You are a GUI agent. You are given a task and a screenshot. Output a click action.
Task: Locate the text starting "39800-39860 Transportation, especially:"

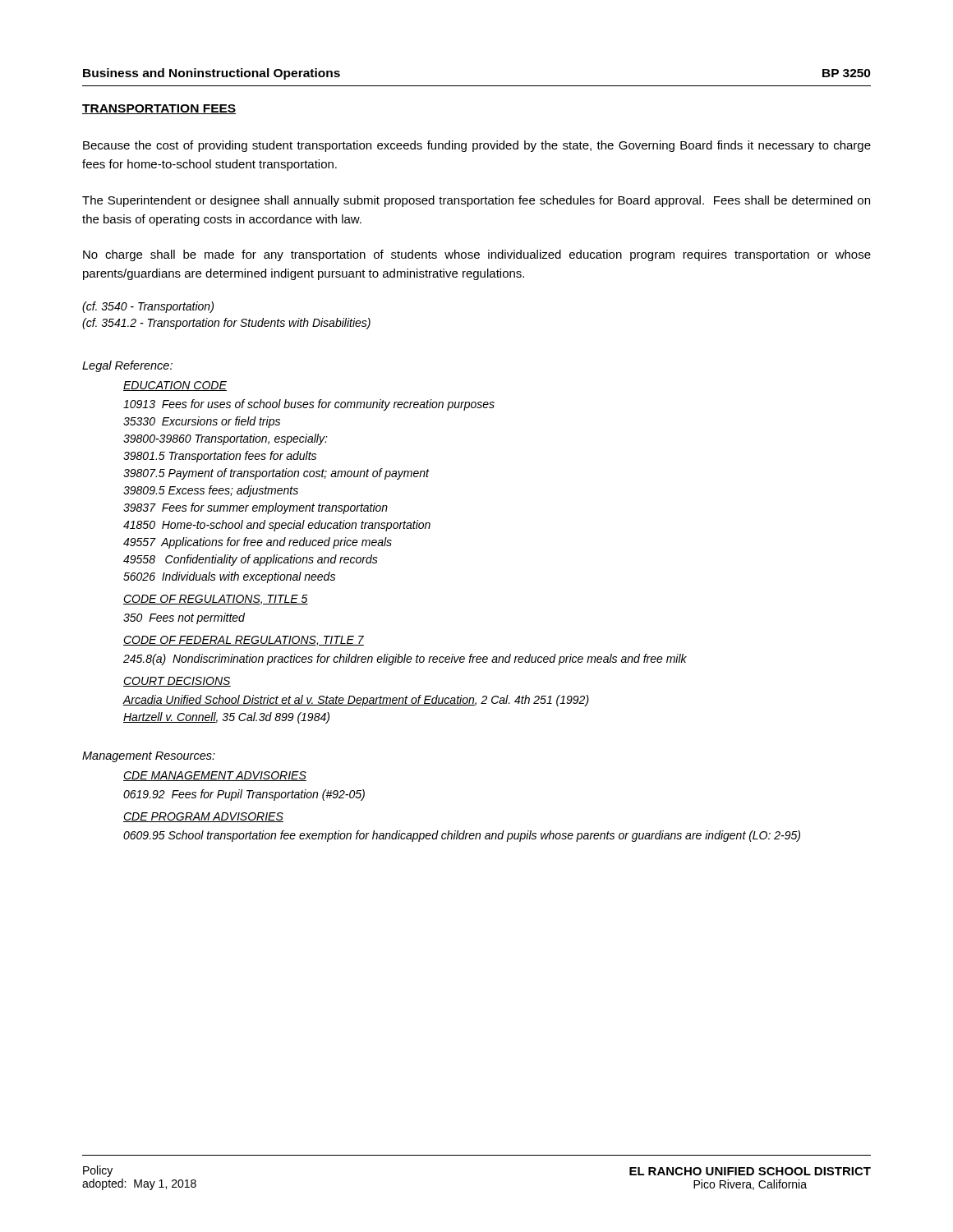(x=225, y=438)
